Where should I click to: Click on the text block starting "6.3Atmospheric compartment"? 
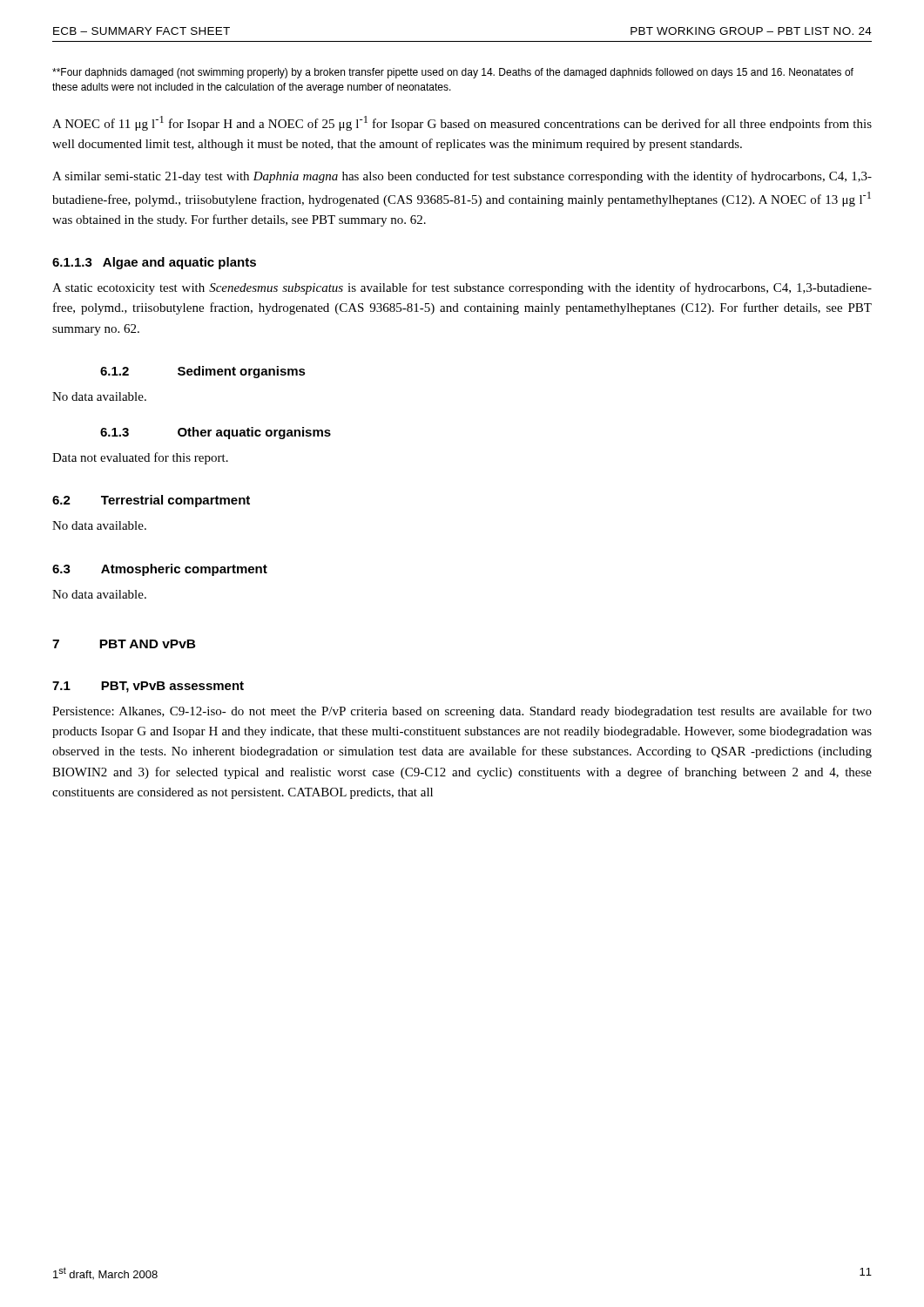point(160,568)
